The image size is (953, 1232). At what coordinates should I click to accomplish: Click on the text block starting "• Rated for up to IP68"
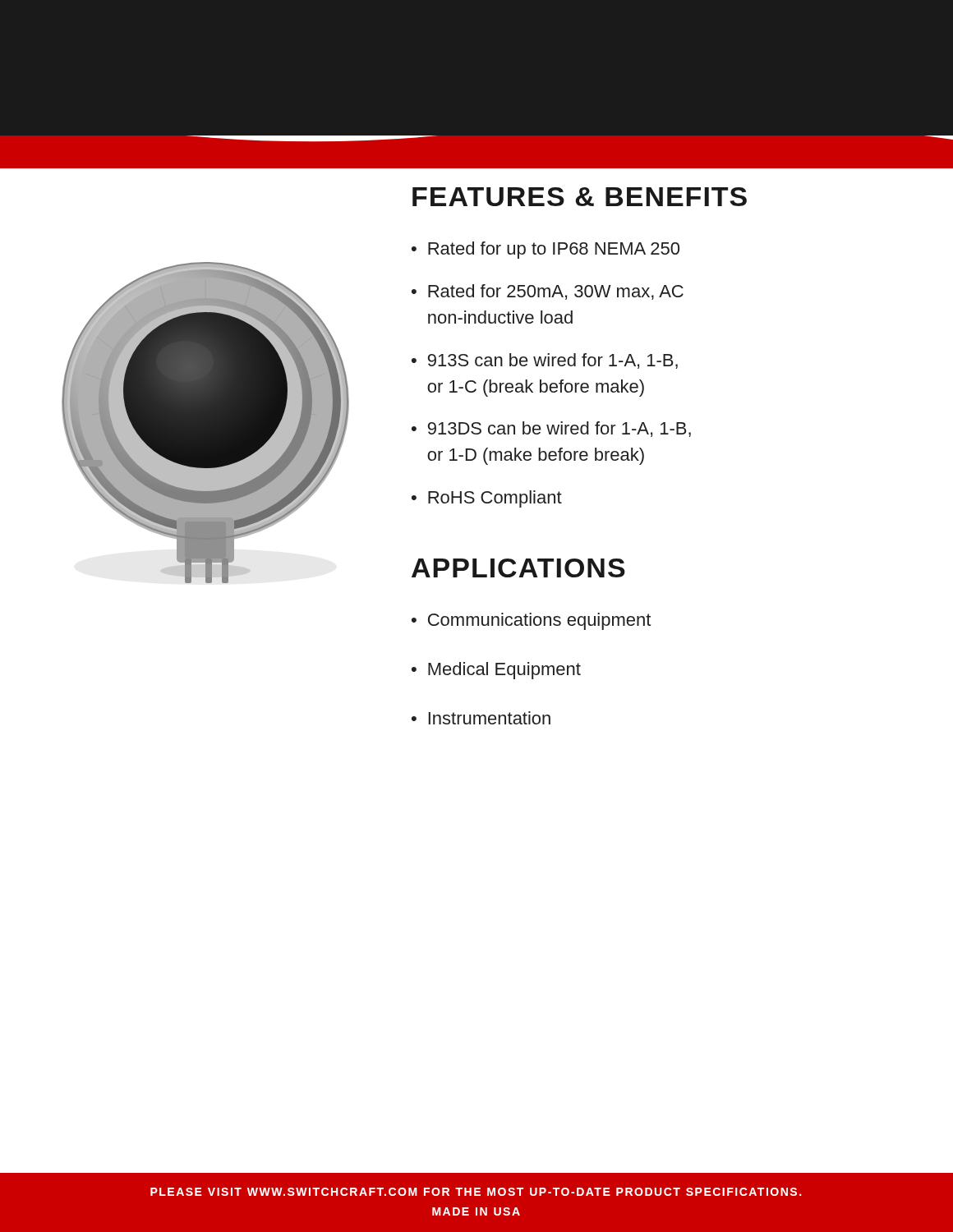pos(545,249)
